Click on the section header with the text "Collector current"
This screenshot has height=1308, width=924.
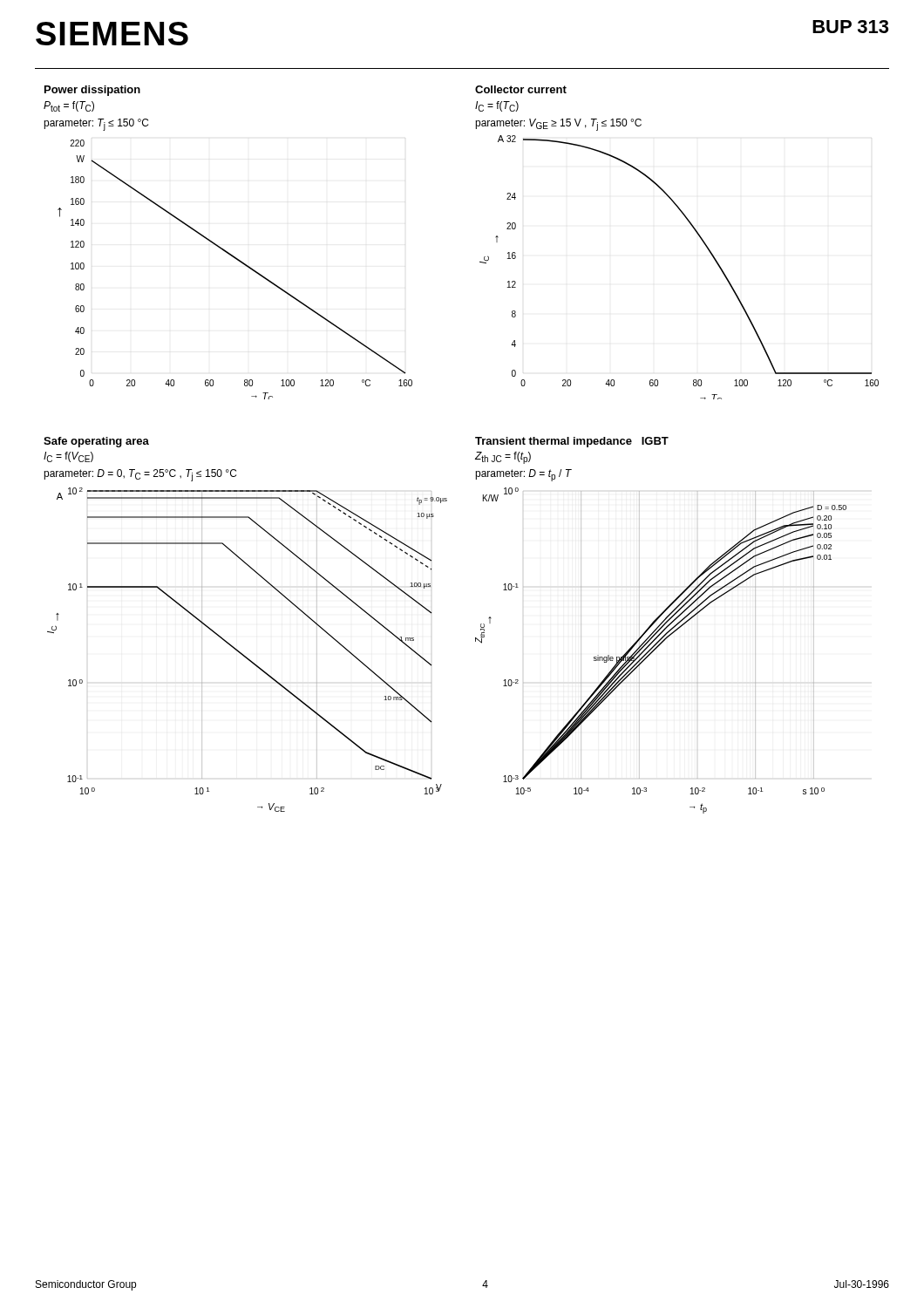(x=521, y=89)
